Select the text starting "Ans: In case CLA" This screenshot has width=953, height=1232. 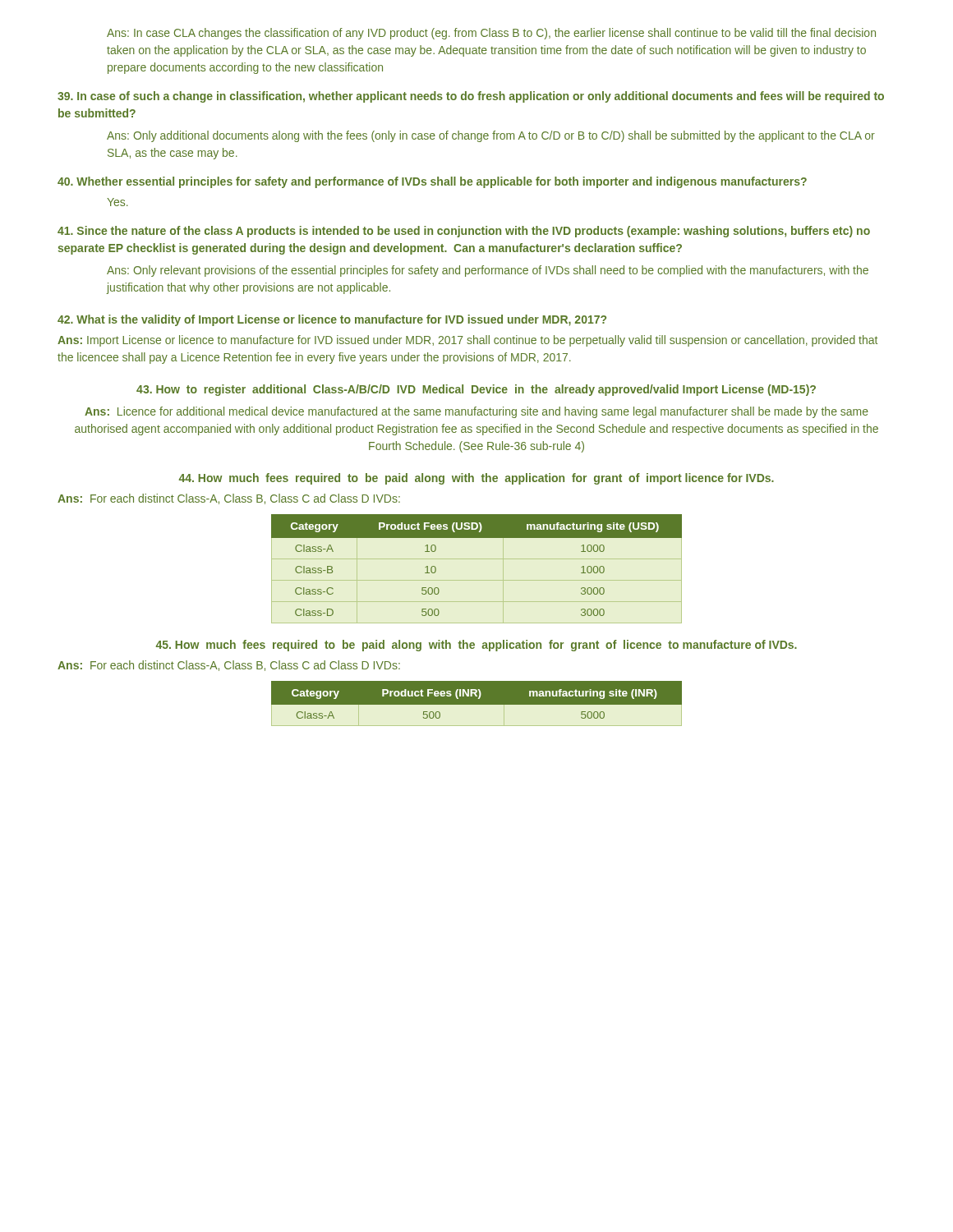[x=492, y=50]
